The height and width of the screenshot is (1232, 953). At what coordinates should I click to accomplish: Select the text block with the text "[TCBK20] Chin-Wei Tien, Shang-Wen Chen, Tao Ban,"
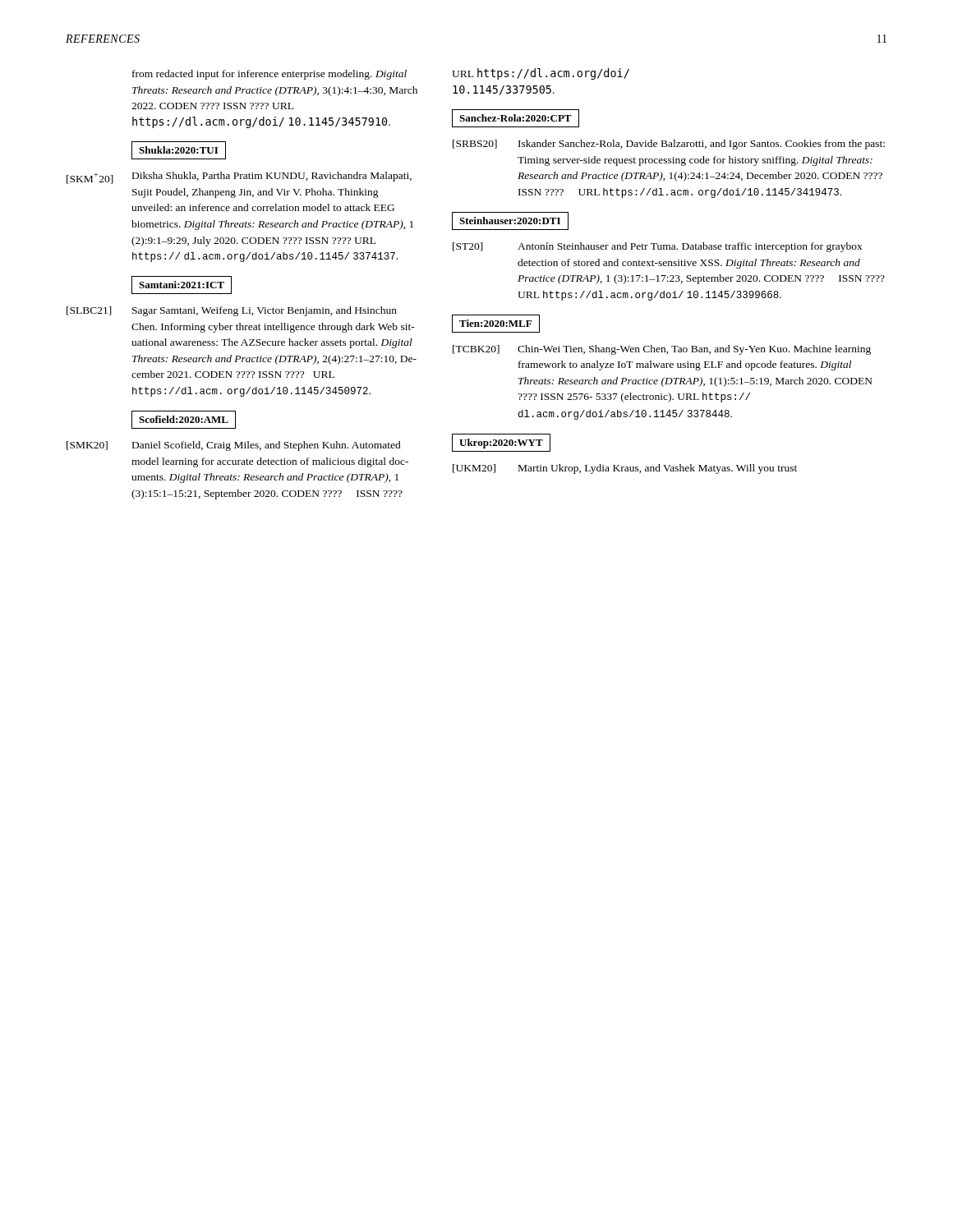(x=670, y=381)
